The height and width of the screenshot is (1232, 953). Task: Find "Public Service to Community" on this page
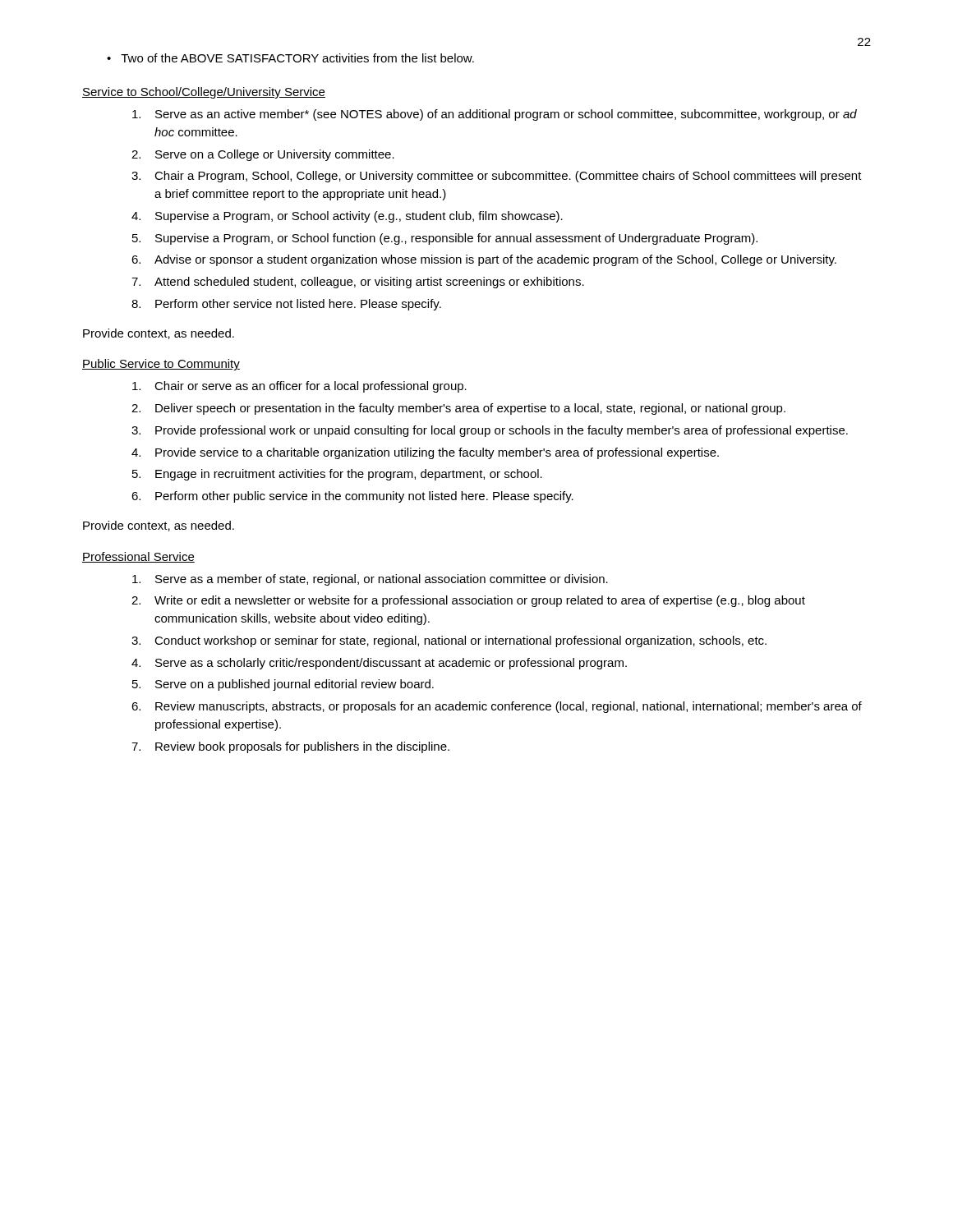click(x=161, y=364)
